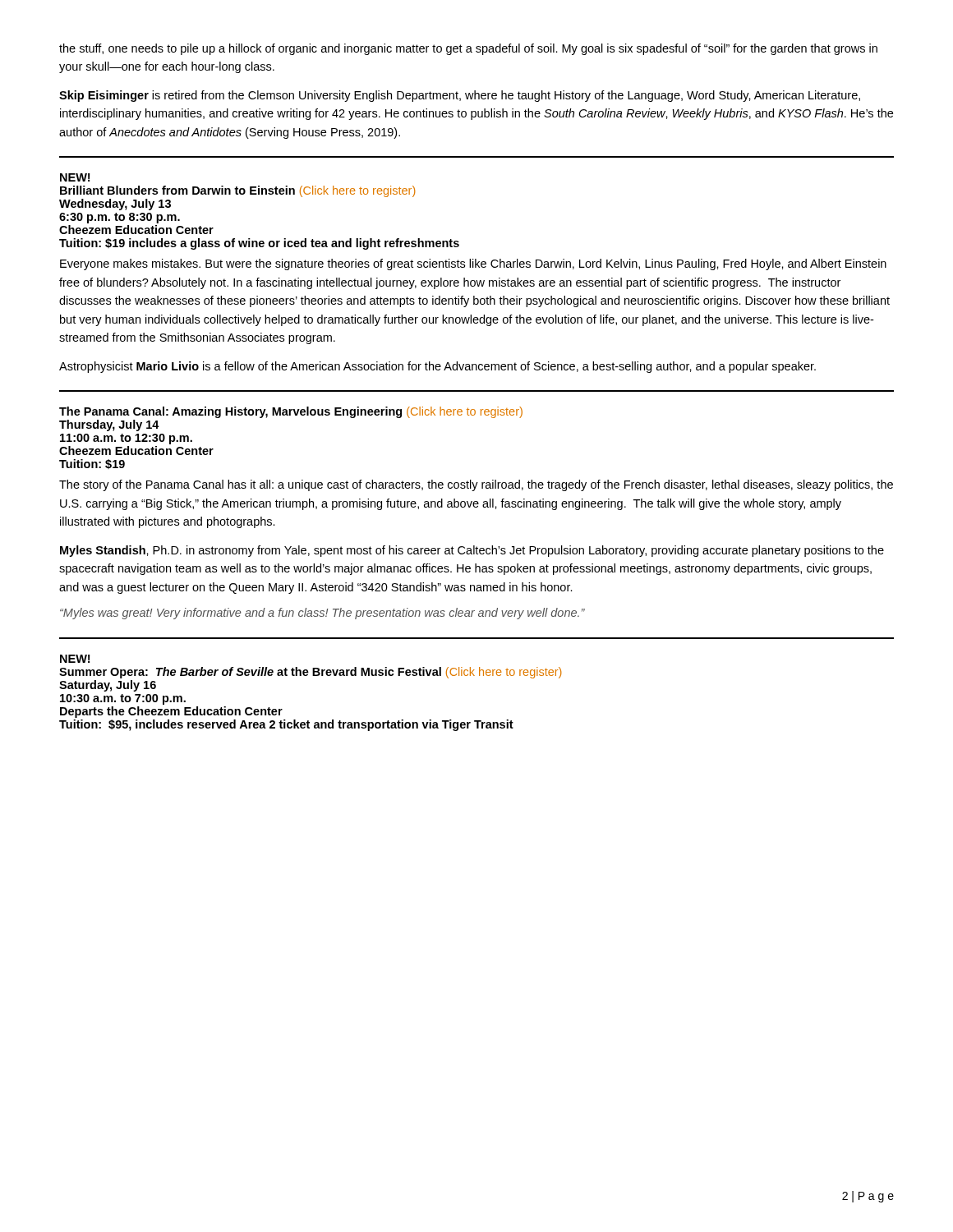The width and height of the screenshot is (953, 1232).
Task: Find the element starting "the stuff, one needs to pile"
Action: click(x=469, y=58)
